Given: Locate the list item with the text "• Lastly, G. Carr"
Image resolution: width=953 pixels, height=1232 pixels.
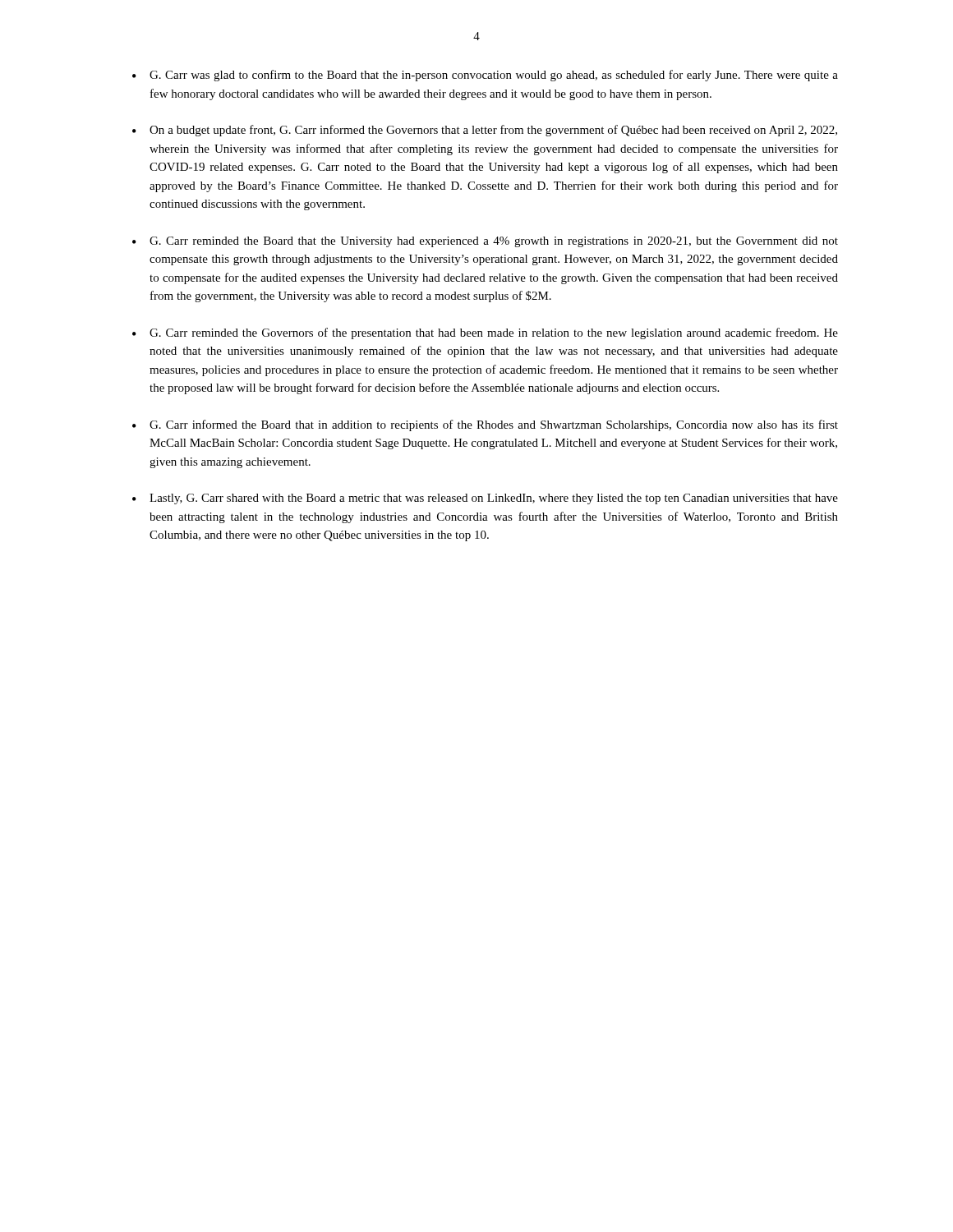Looking at the screenshot, I should tap(485, 516).
